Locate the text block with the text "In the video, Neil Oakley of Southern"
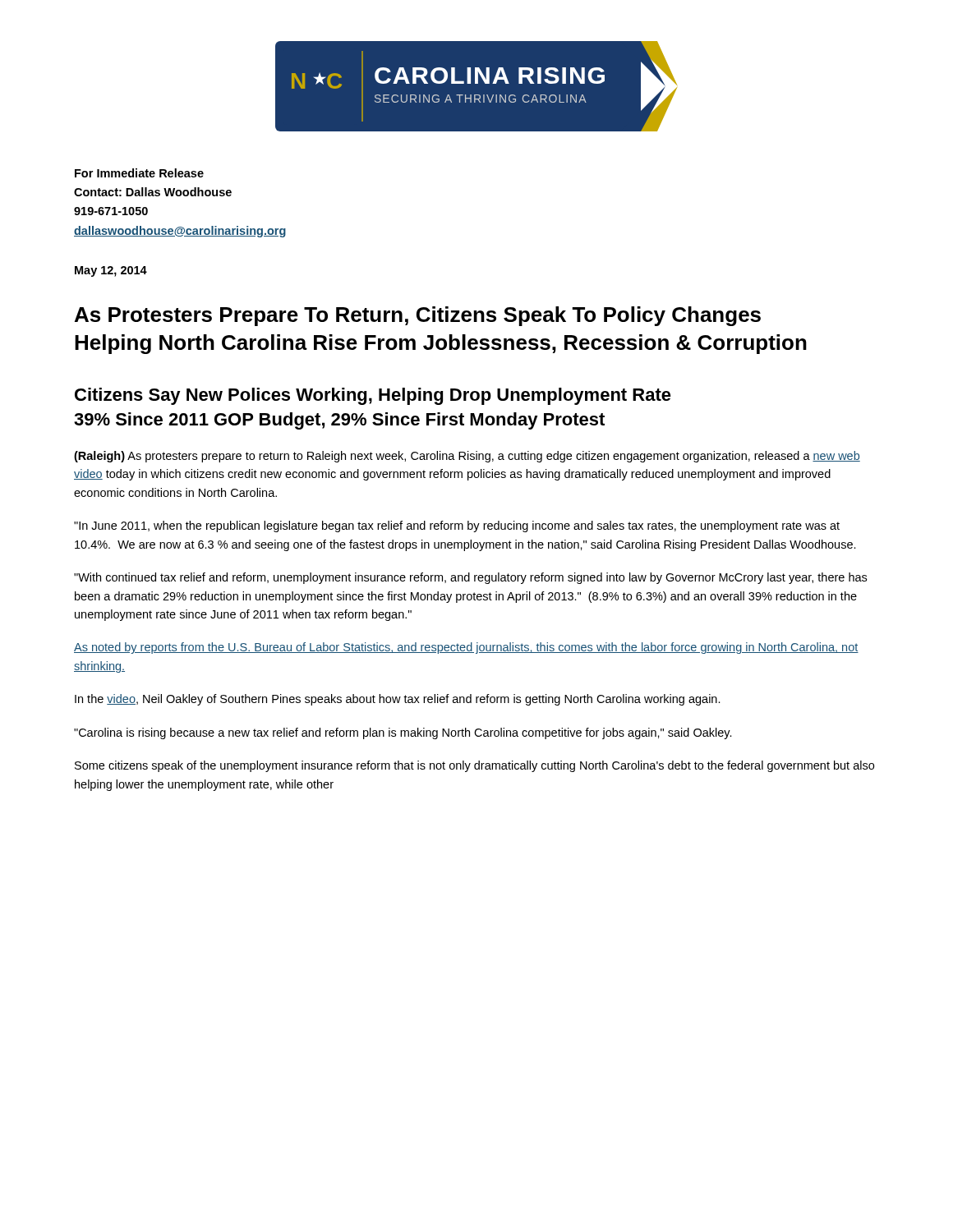Image resolution: width=953 pixels, height=1232 pixels. pos(397,699)
